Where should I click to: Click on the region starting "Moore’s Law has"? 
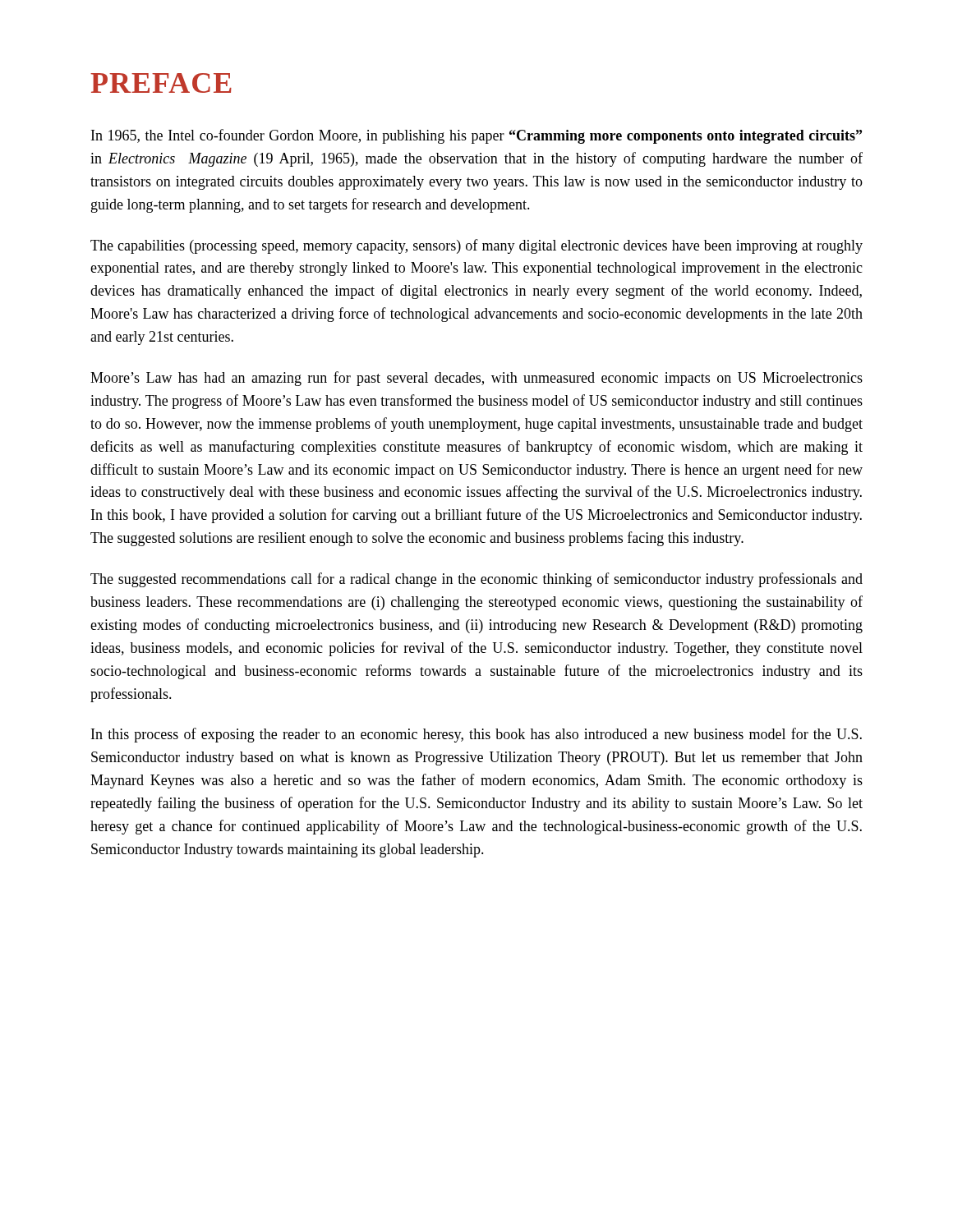pos(476,459)
